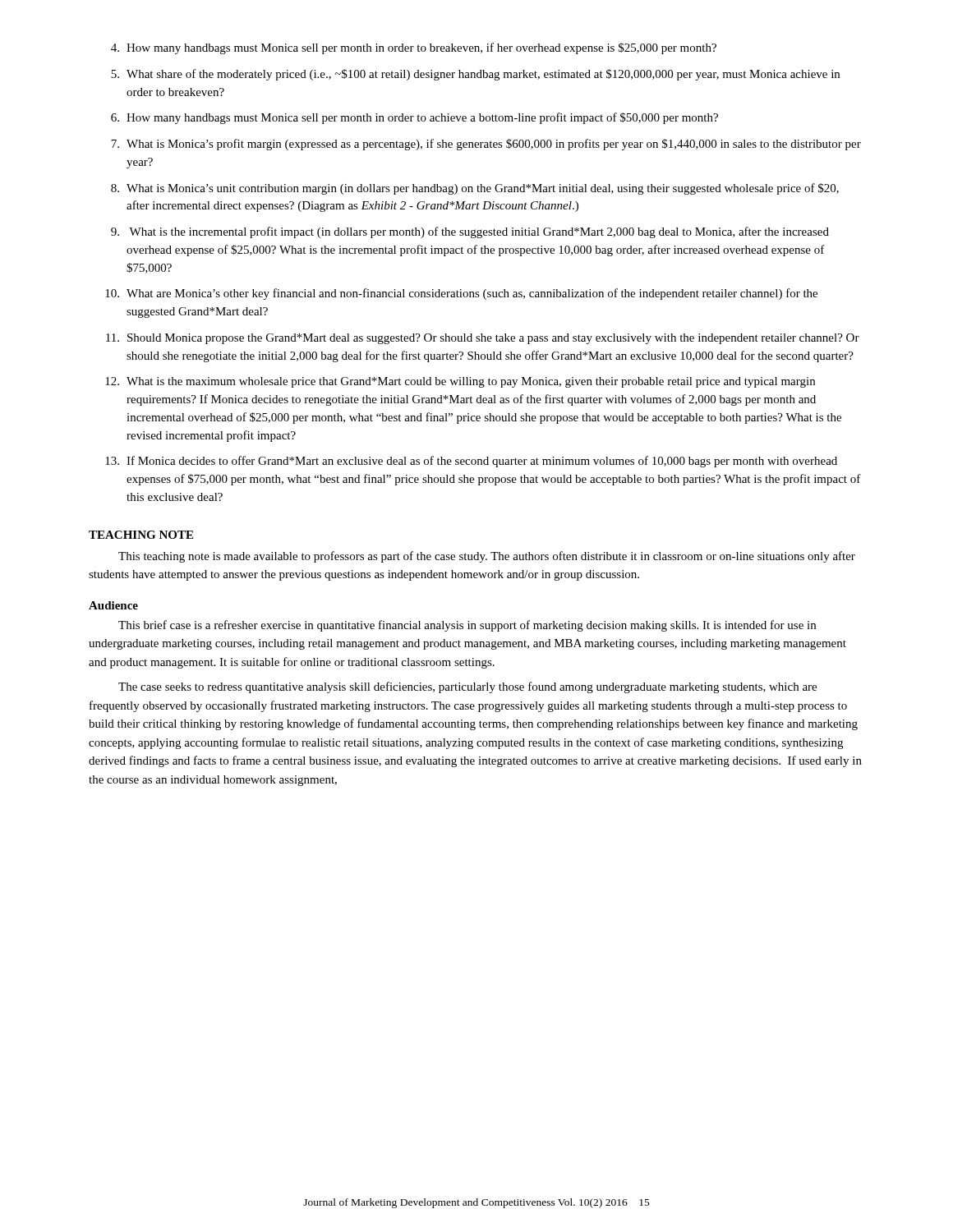Viewport: 953px width, 1232px height.
Task: Click on the element starting "9. What is the incremental profit"
Action: [x=476, y=250]
